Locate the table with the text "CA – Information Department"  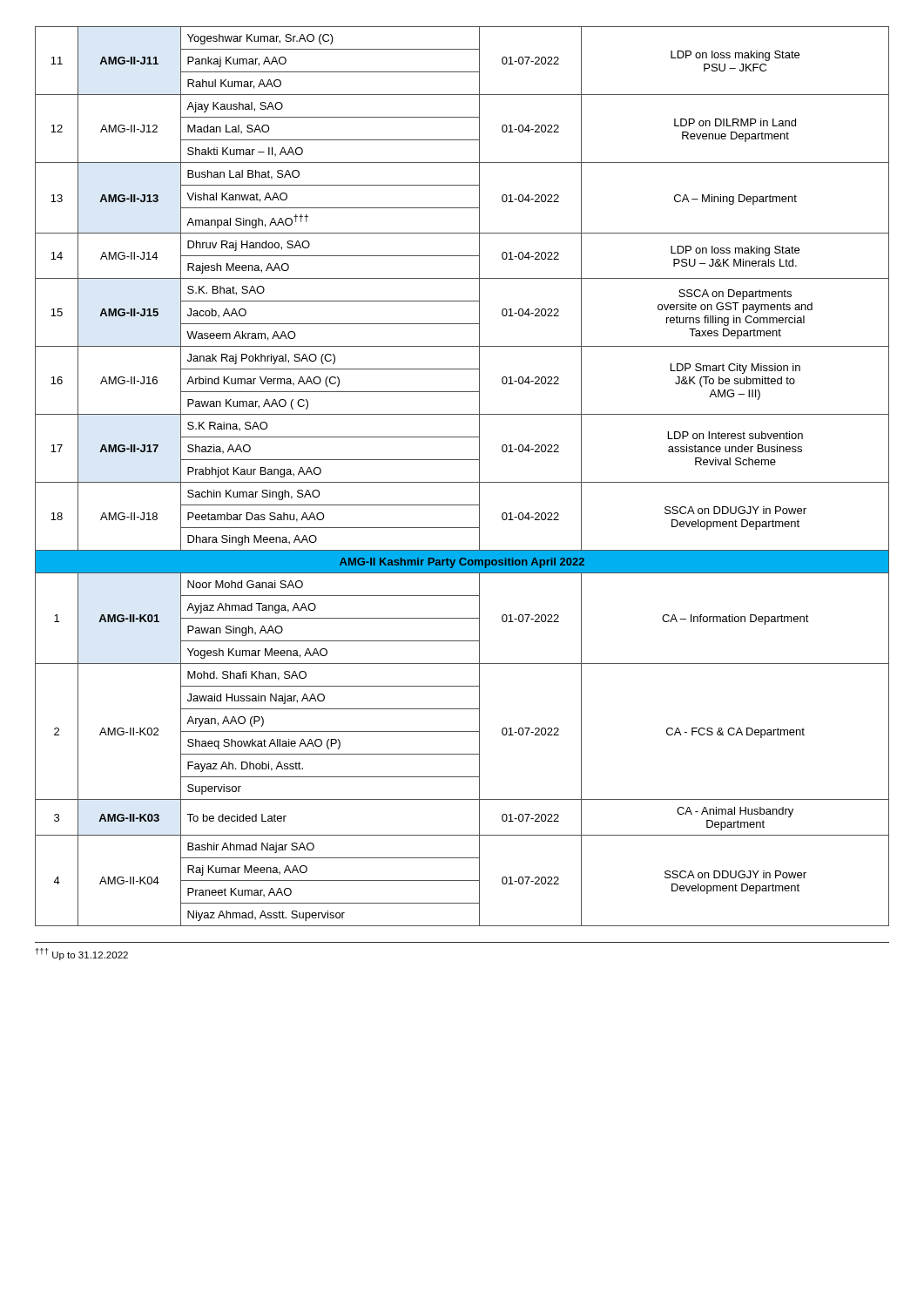coord(462,476)
